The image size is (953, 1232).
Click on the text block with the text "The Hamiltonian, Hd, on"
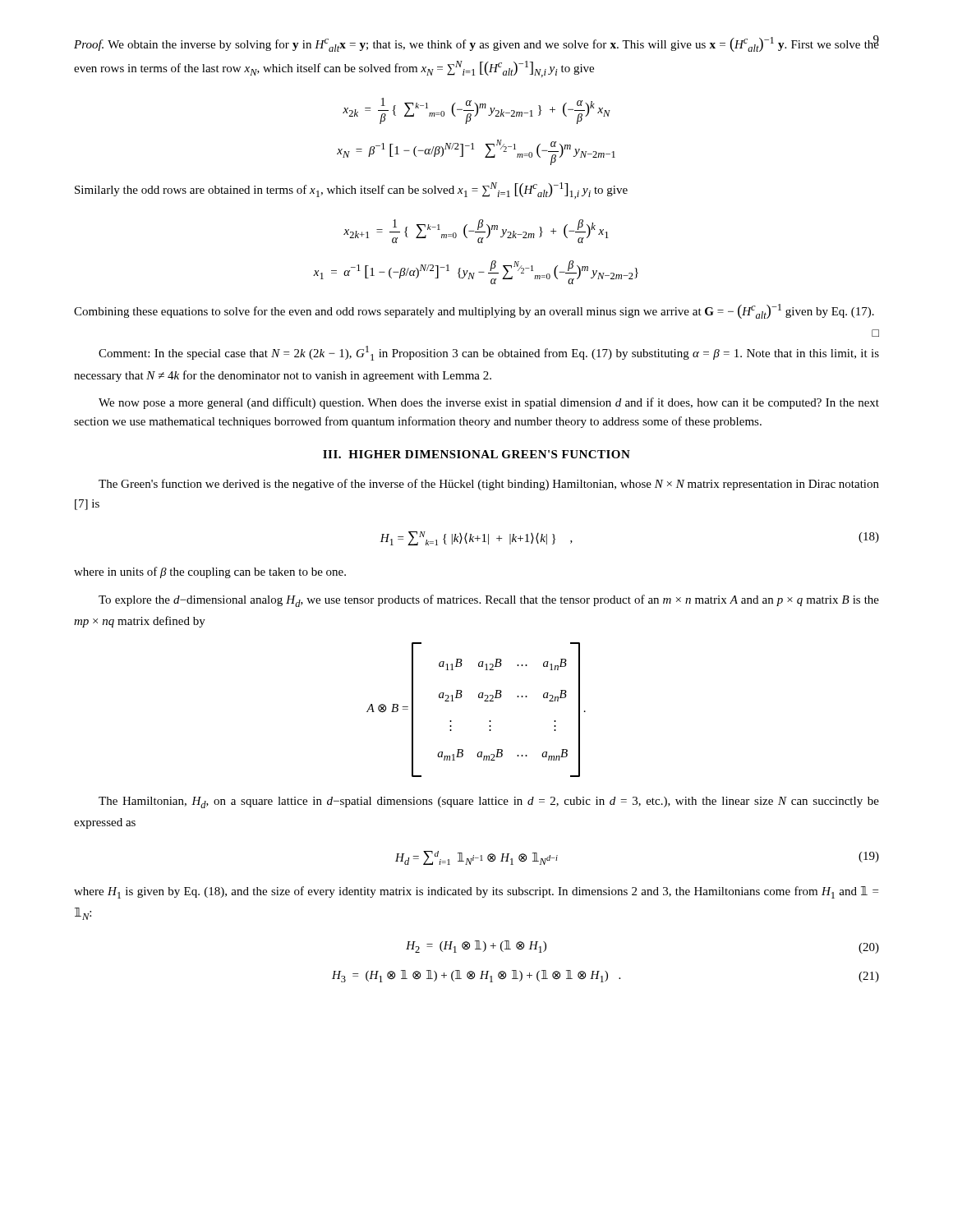point(476,812)
